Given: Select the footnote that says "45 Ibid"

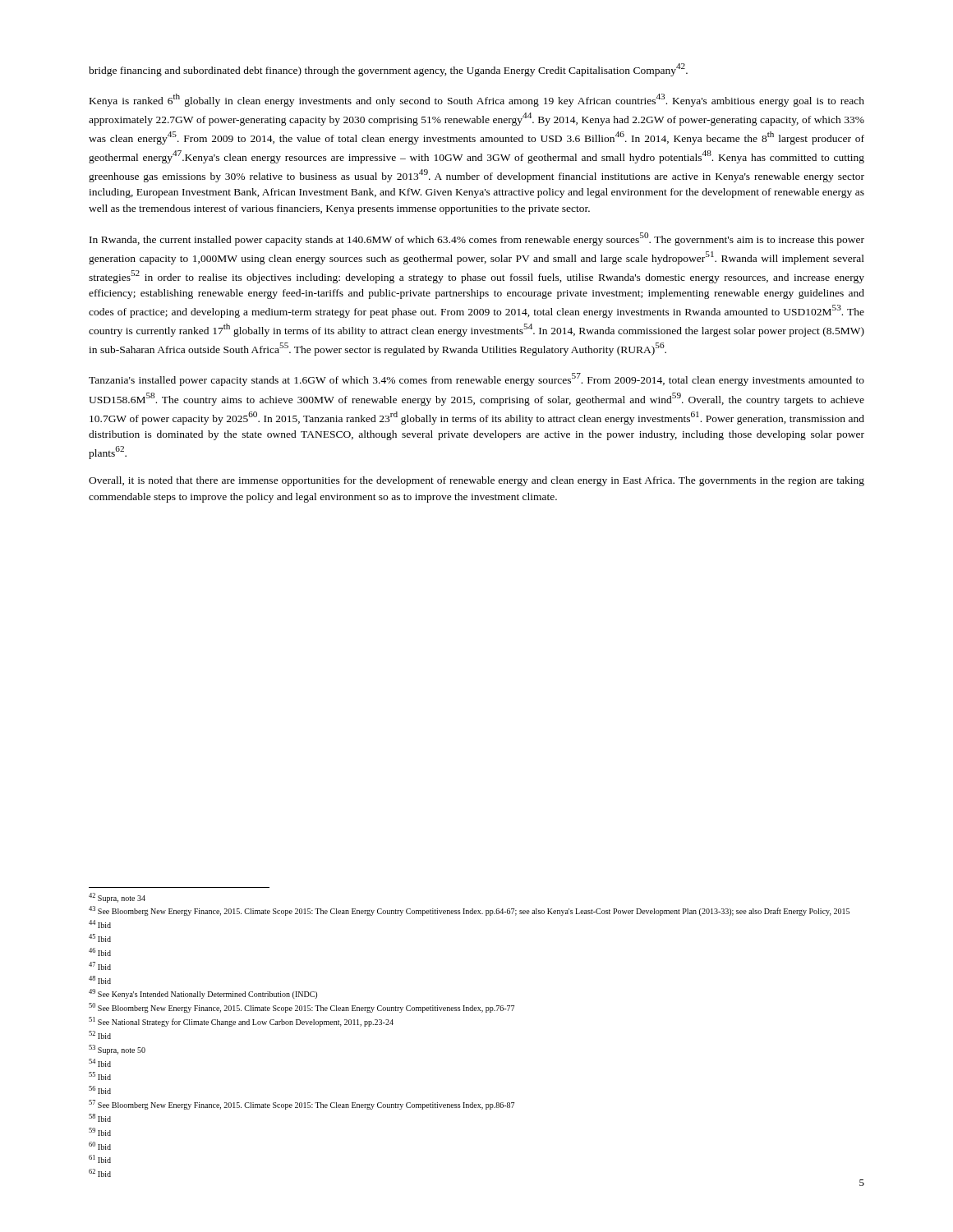Looking at the screenshot, I should [x=100, y=939].
